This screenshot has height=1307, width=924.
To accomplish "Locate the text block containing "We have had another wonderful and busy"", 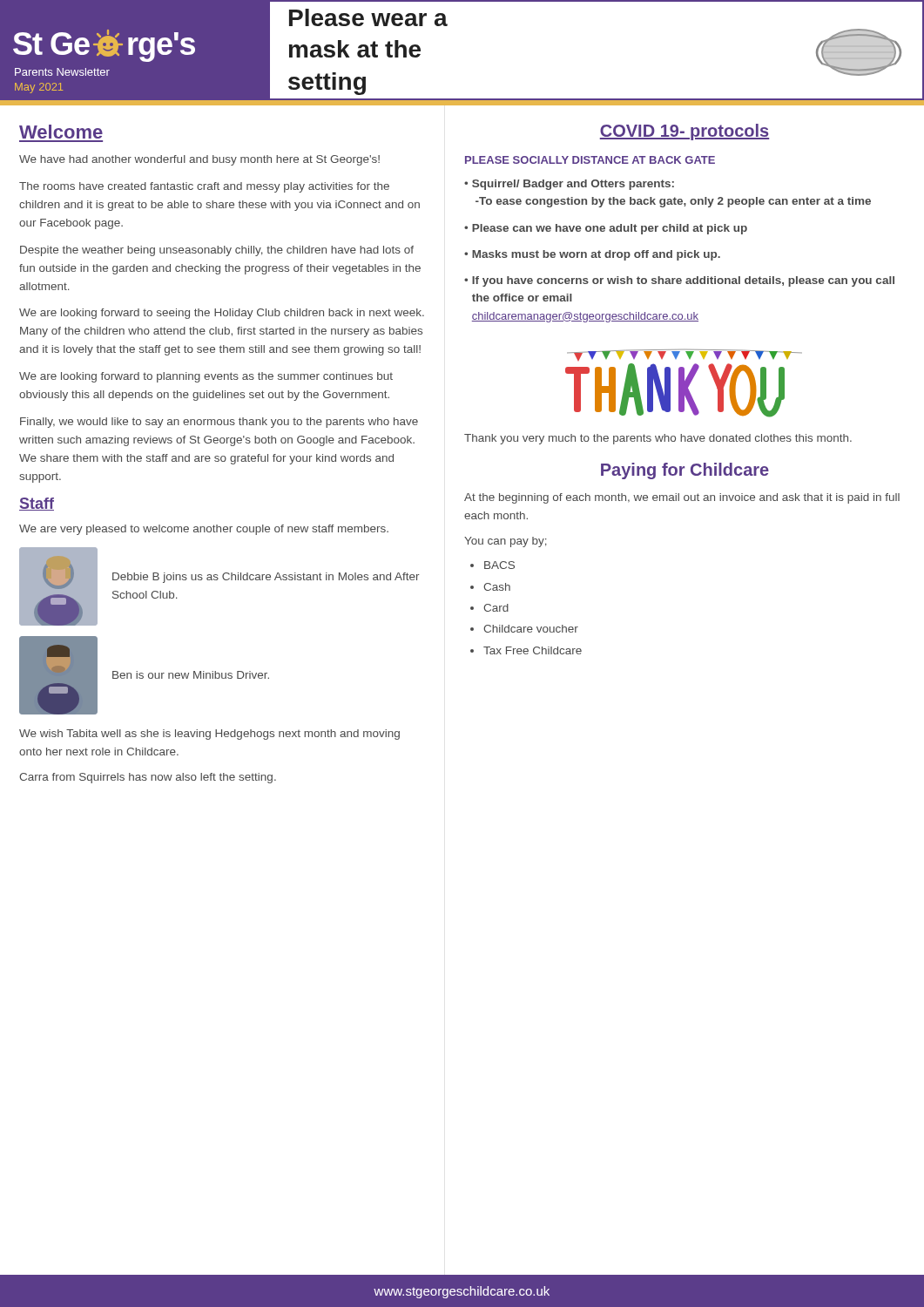I will [200, 159].
